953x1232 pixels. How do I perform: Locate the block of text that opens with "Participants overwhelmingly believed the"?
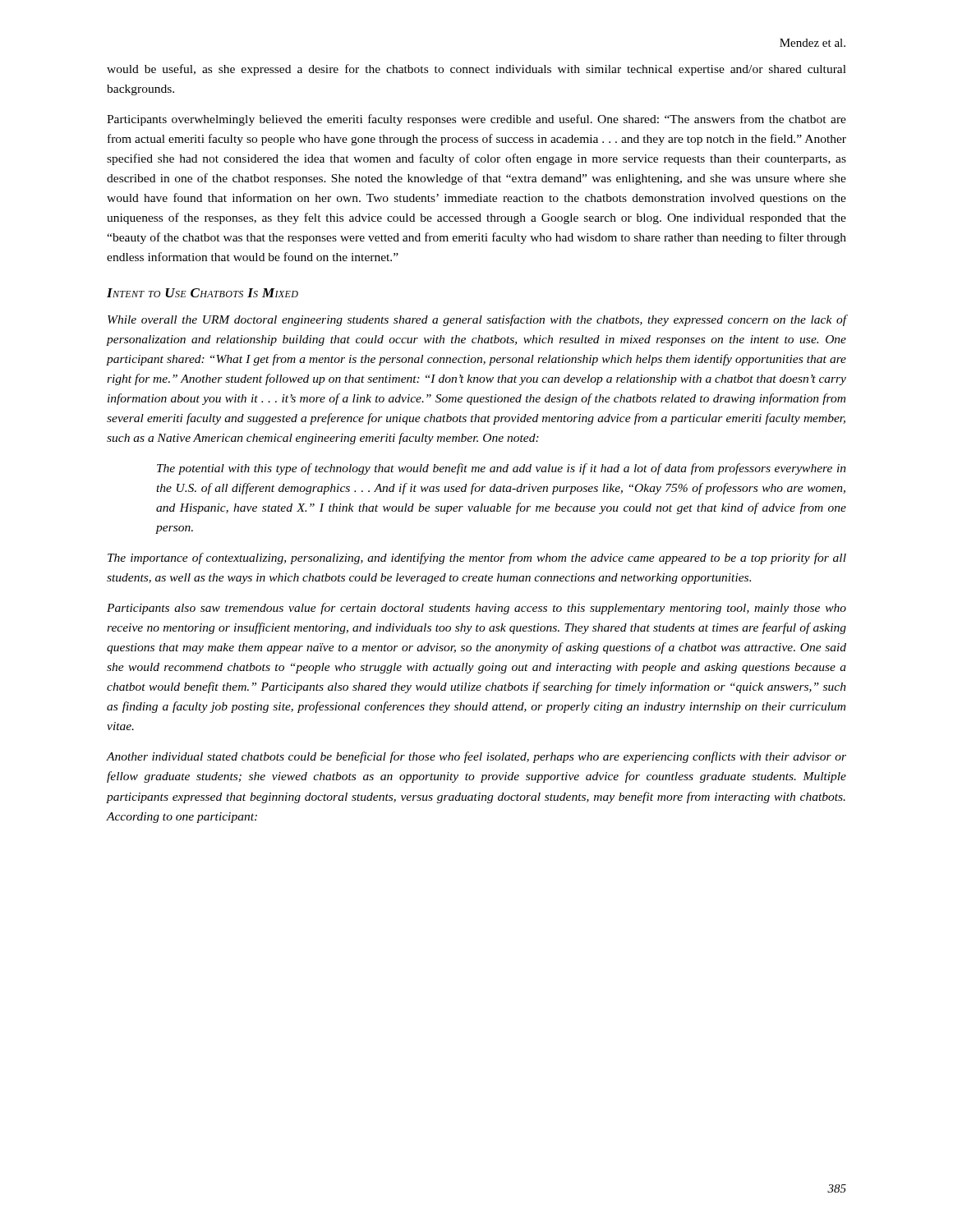click(476, 188)
